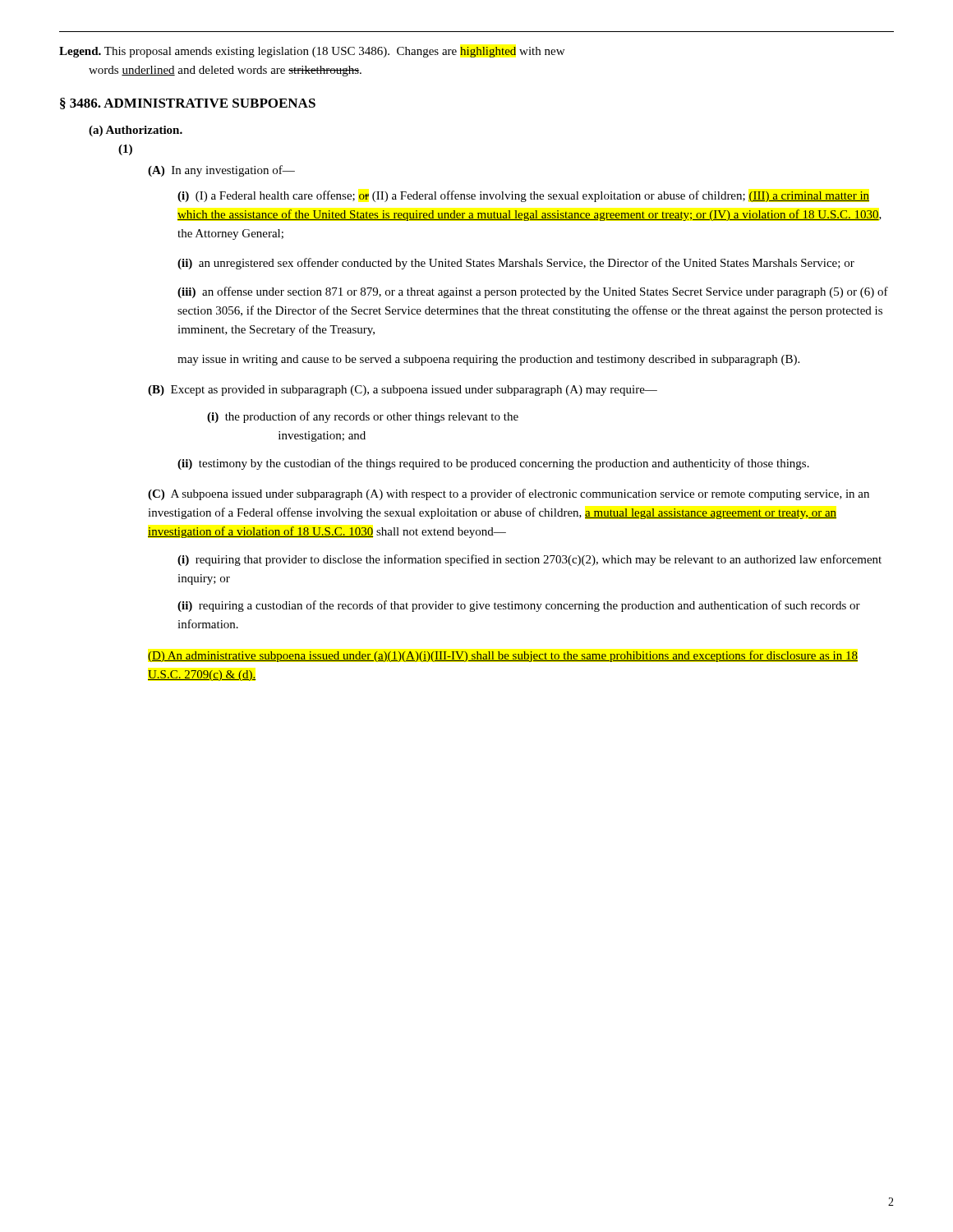Point to the element starting "§ 3486. ADMINISTRATIVE SUBPOENAS"
The width and height of the screenshot is (953, 1232).
tap(187, 103)
